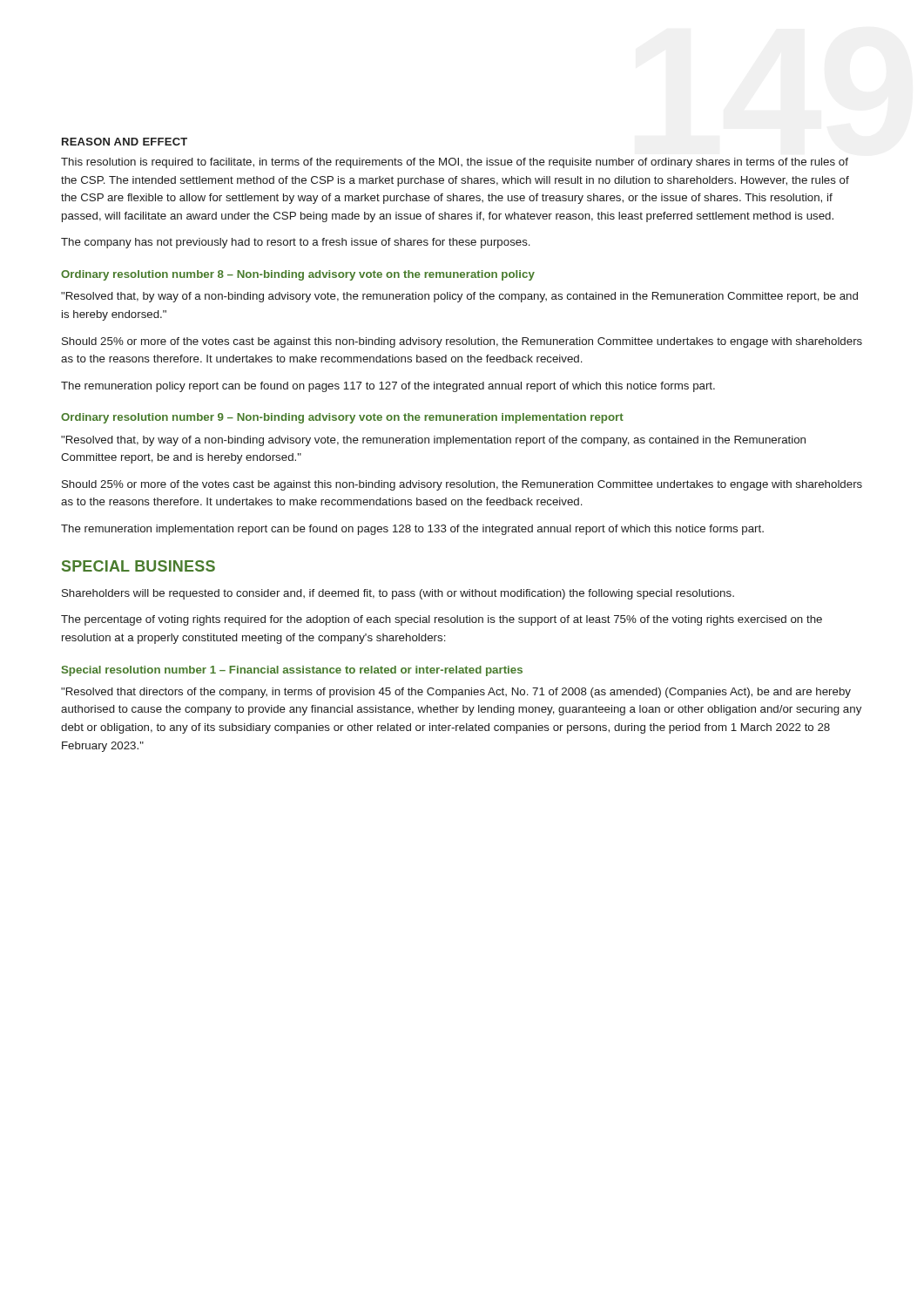Navigate to the region starting ""Resolved that directors"
The image size is (924, 1307).
click(461, 718)
